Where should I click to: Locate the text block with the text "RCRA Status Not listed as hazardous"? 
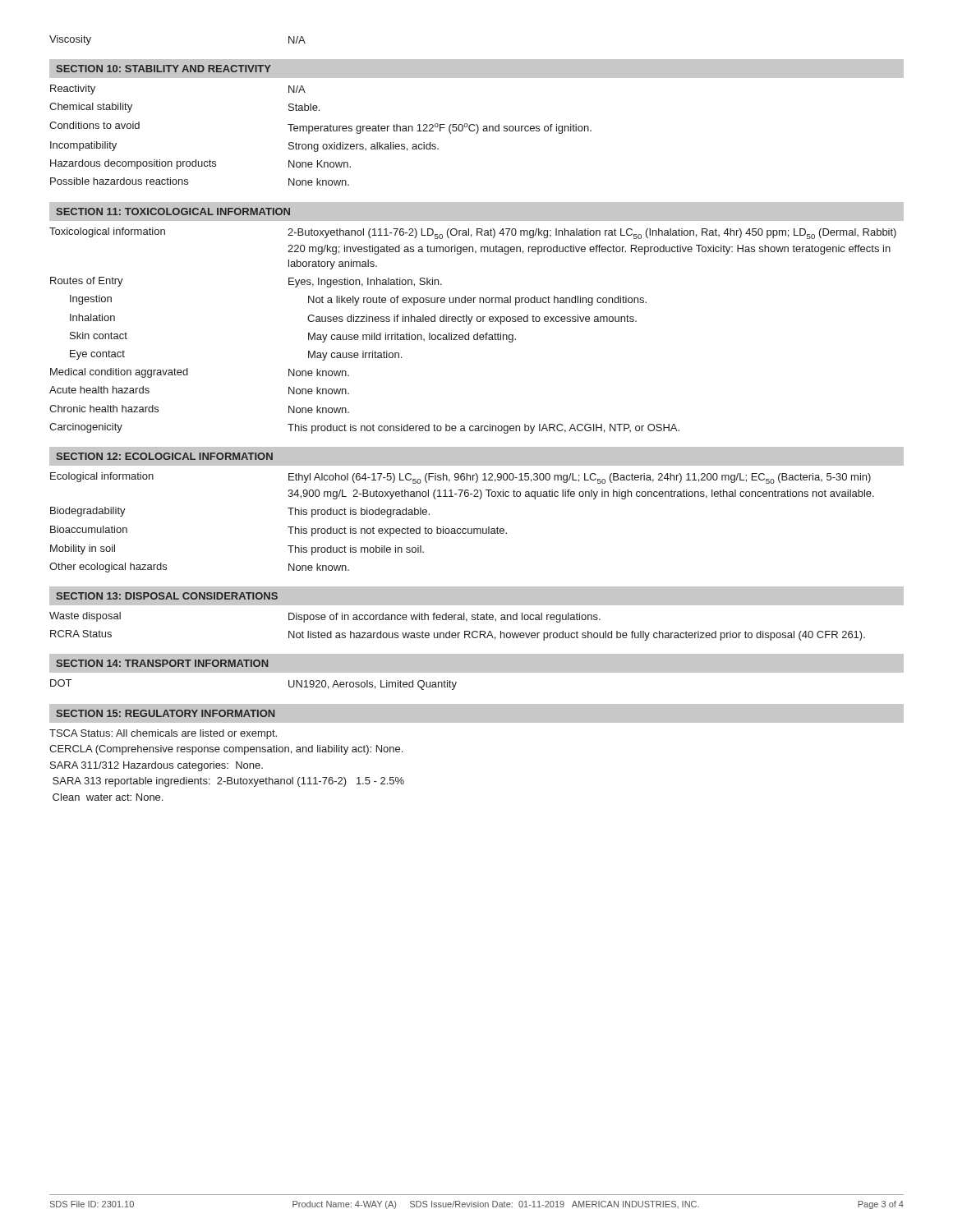tap(476, 635)
